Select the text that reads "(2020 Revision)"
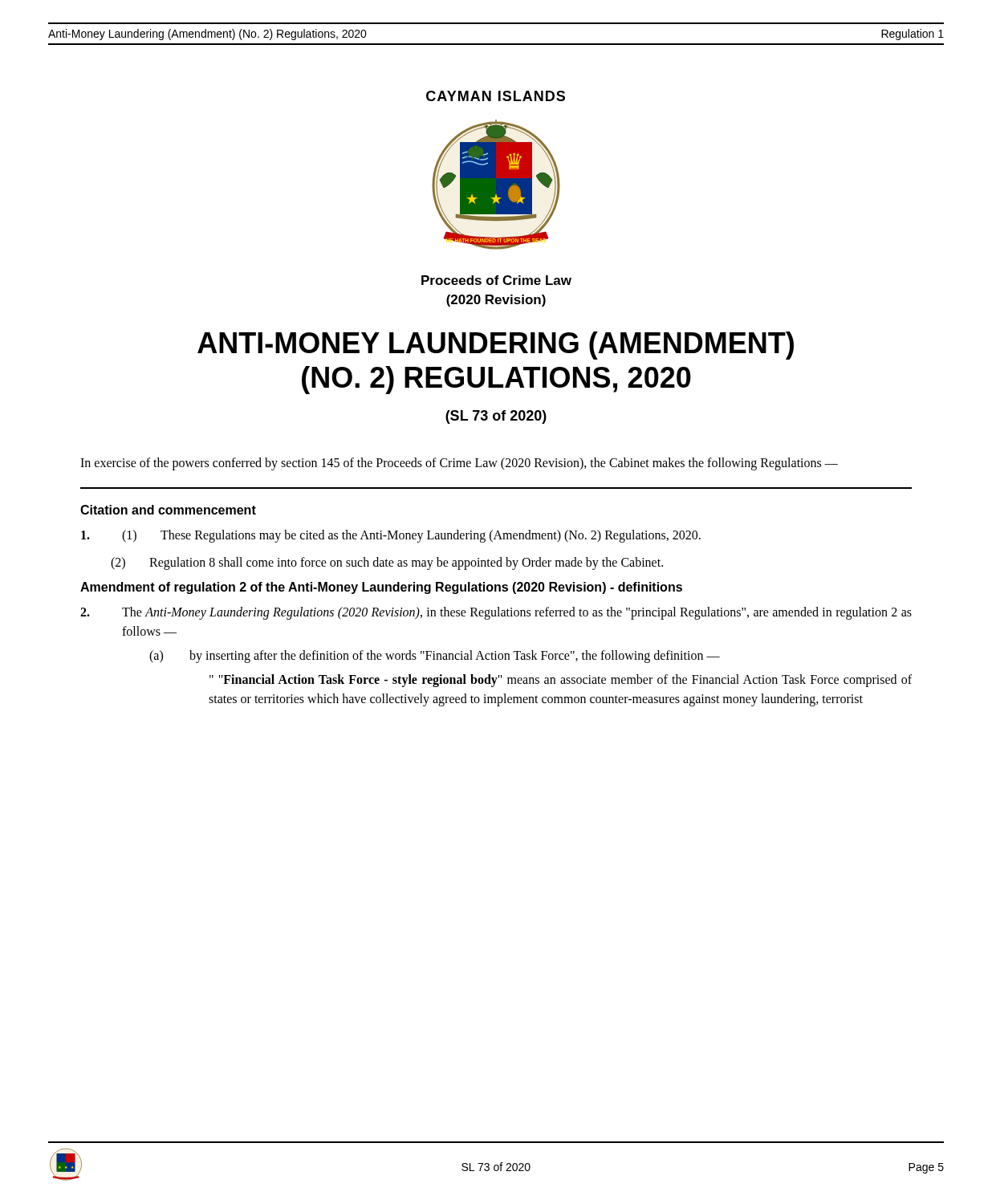992x1204 pixels. click(496, 300)
